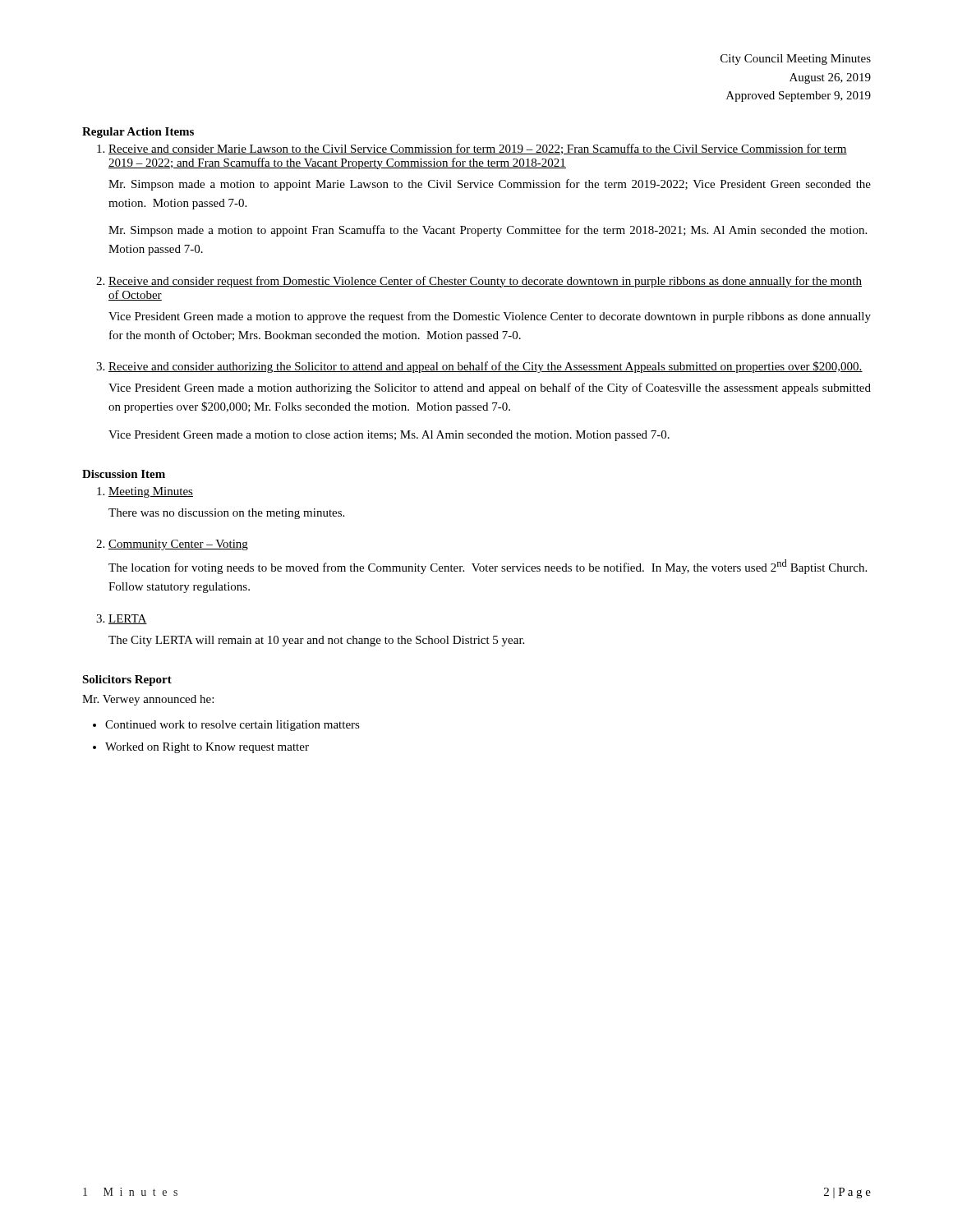Find "Solicitors Report" on this page
953x1232 pixels.
pos(127,679)
